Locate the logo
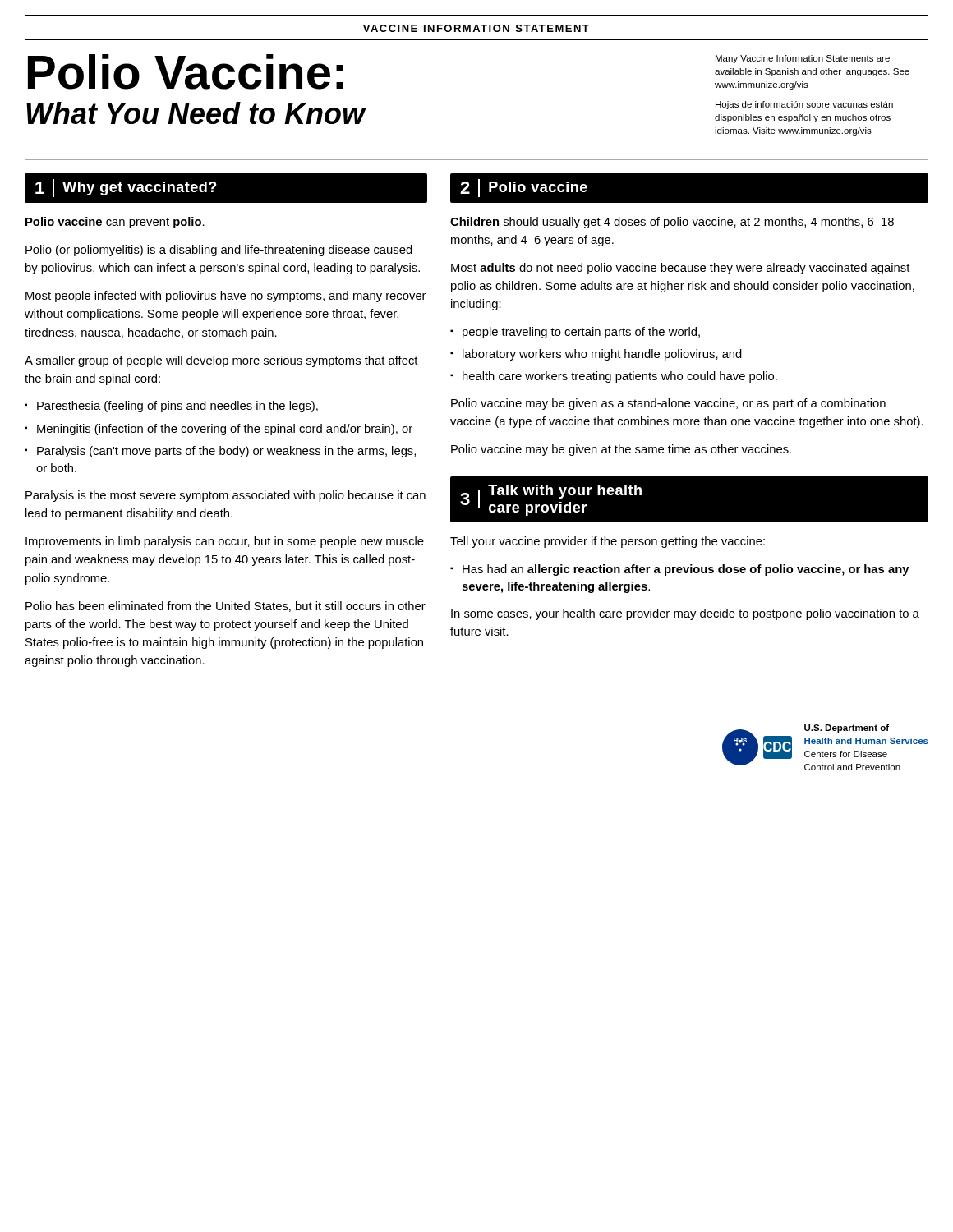This screenshot has height=1232, width=953. click(x=825, y=747)
